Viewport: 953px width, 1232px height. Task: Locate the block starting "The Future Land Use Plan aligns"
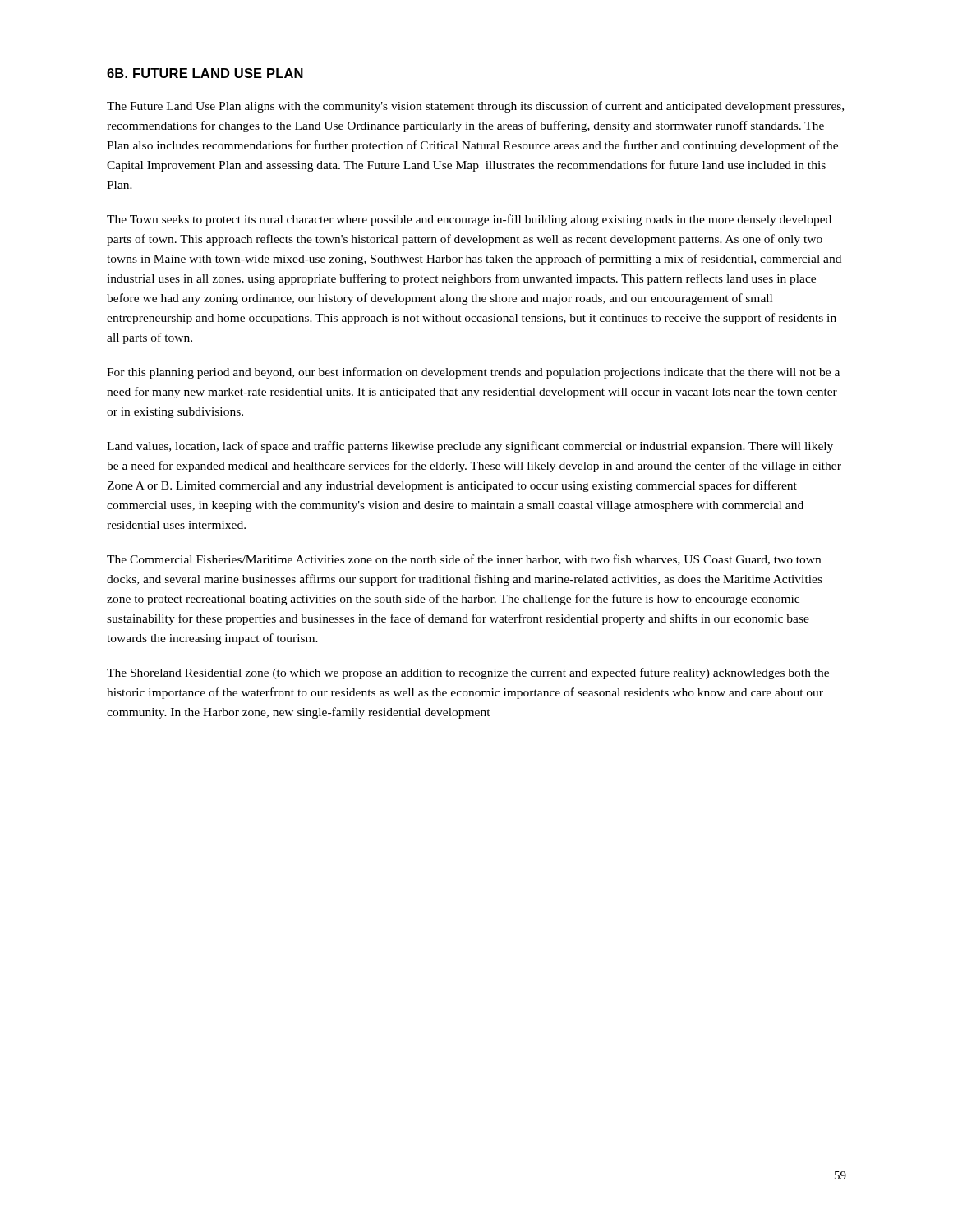(x=476, y=145)
